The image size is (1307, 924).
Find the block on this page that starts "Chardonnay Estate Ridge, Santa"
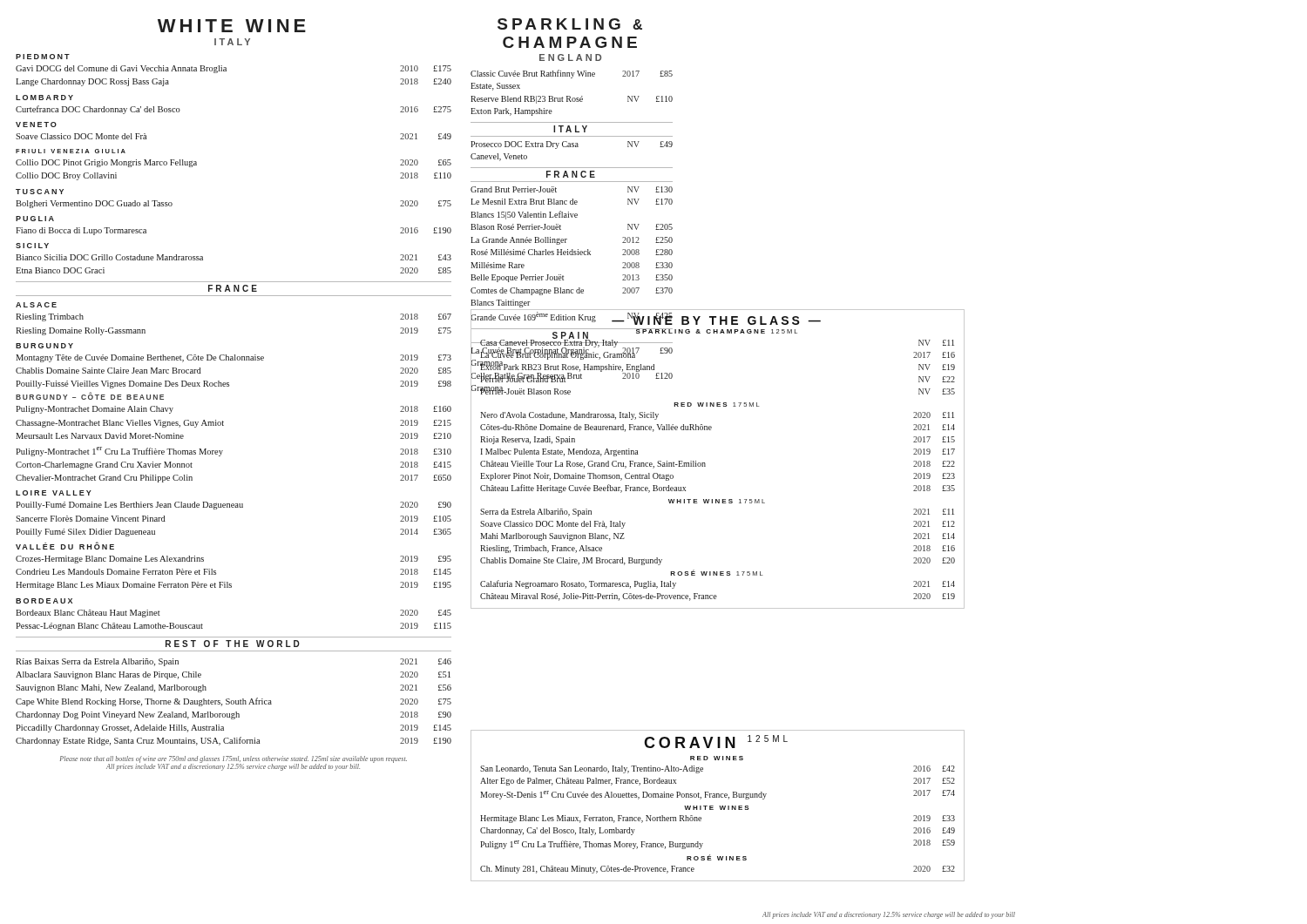click(x=233, y=741)
